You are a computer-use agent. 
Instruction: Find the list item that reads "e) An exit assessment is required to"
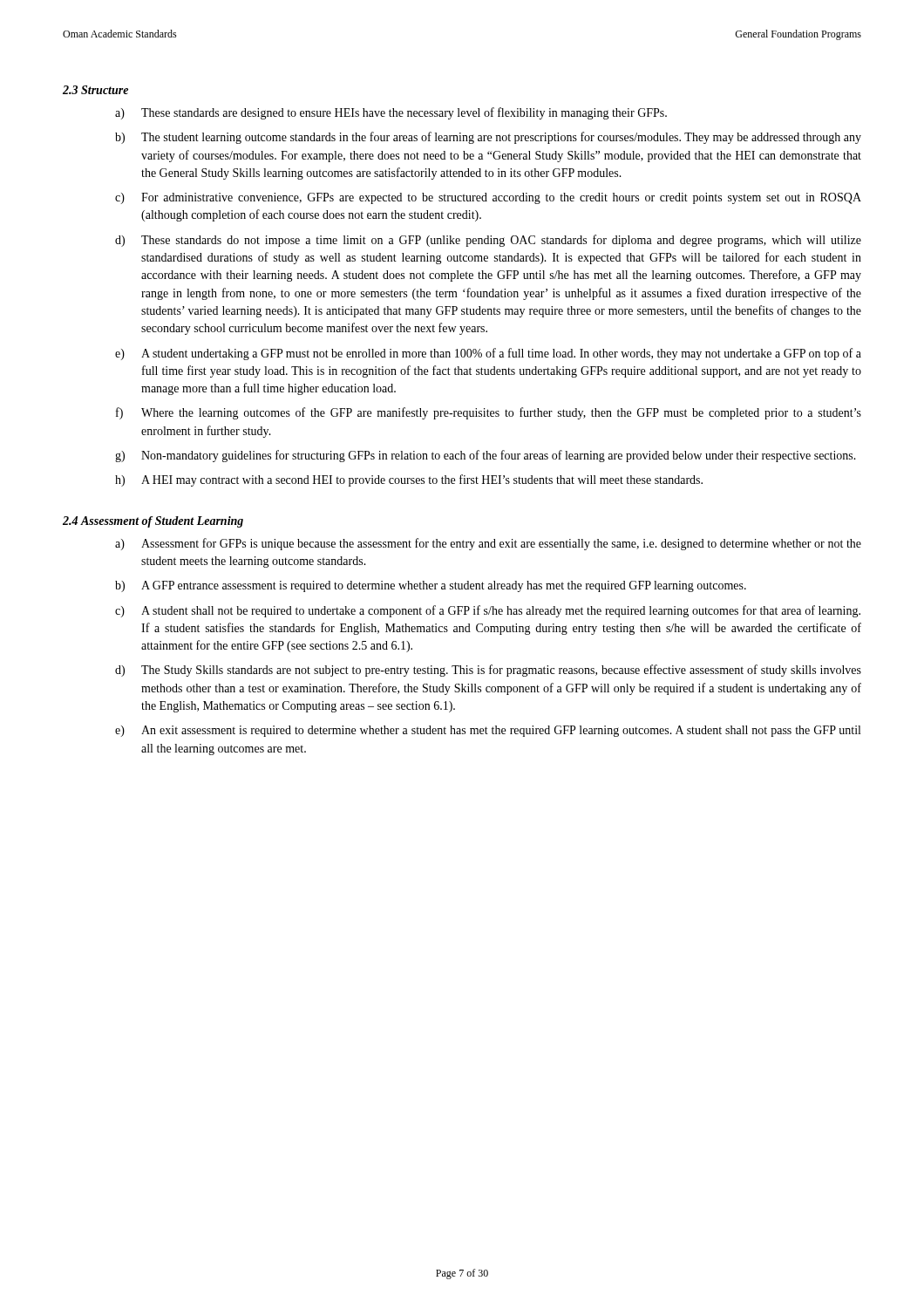pyautogui.click(x=488, y=740)
